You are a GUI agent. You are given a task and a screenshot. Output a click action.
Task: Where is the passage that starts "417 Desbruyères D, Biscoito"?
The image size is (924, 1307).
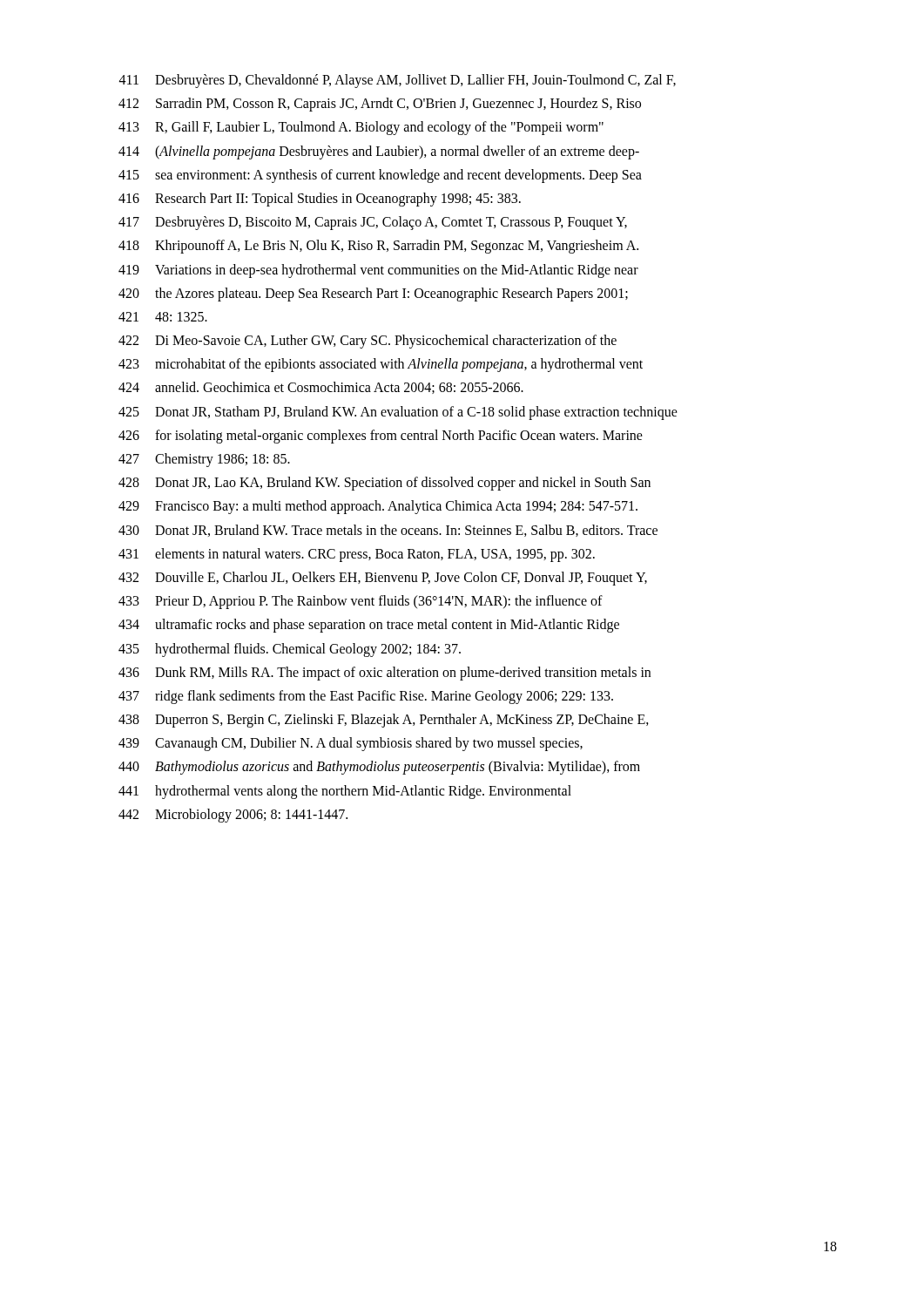click(x=462, y=222)
